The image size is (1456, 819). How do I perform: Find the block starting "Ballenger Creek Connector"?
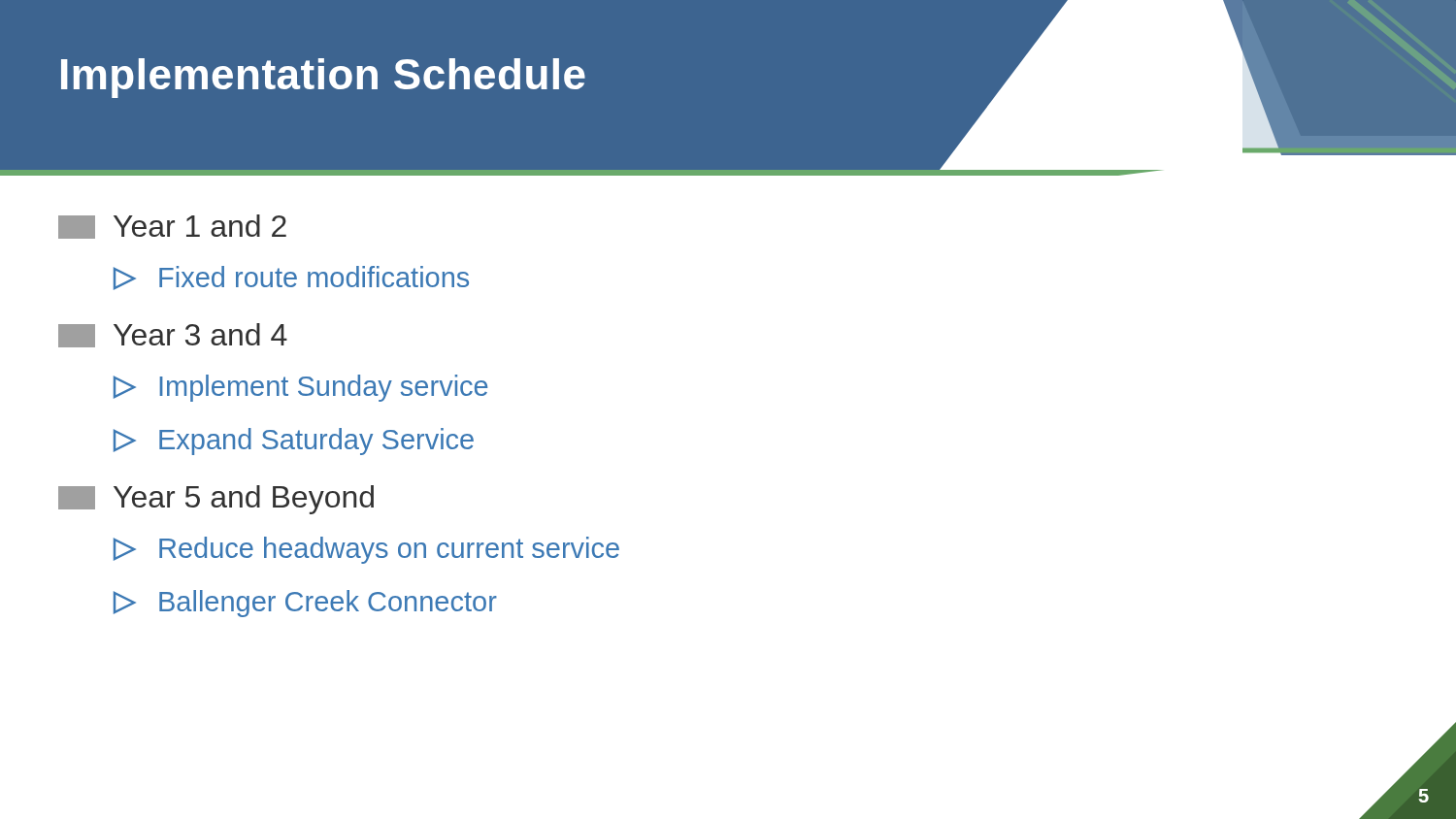[x=305, y=602]
